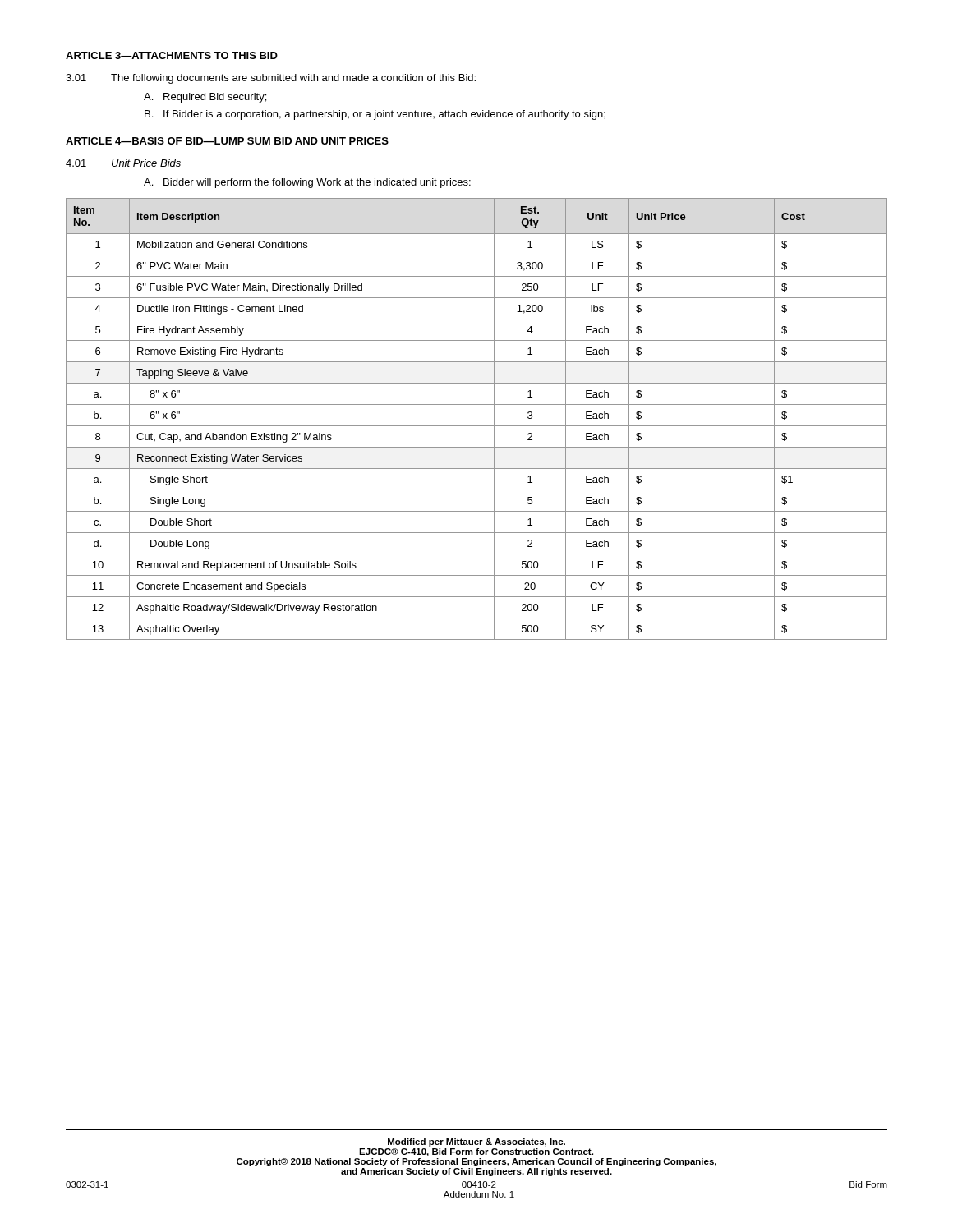This screenshot has width=953, height=1232.
Task: Find "A. Required Bid security;" on this page
Action: [x=206, y=96]
